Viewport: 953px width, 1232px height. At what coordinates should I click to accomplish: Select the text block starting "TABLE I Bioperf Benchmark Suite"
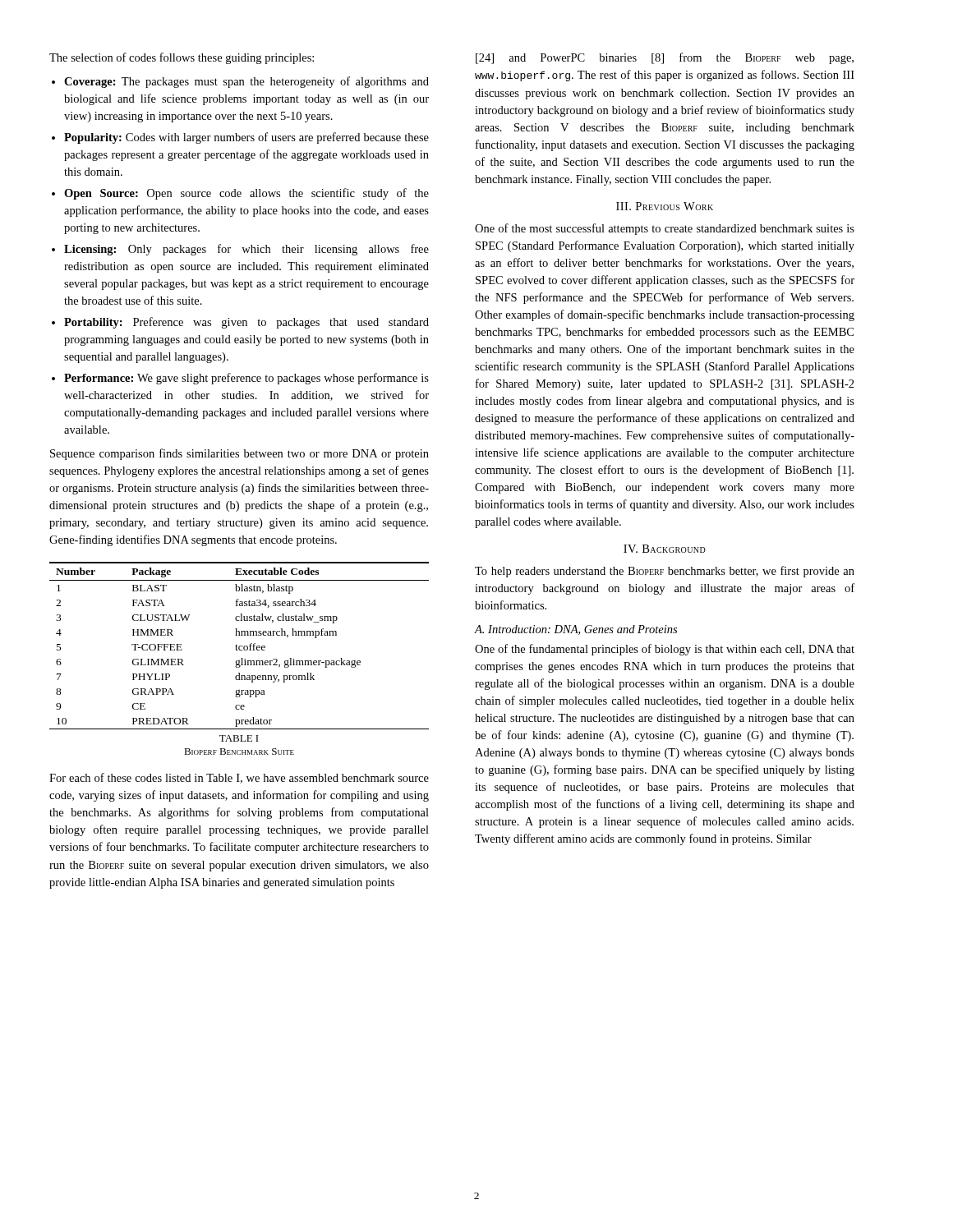click(x=239, y=745)
